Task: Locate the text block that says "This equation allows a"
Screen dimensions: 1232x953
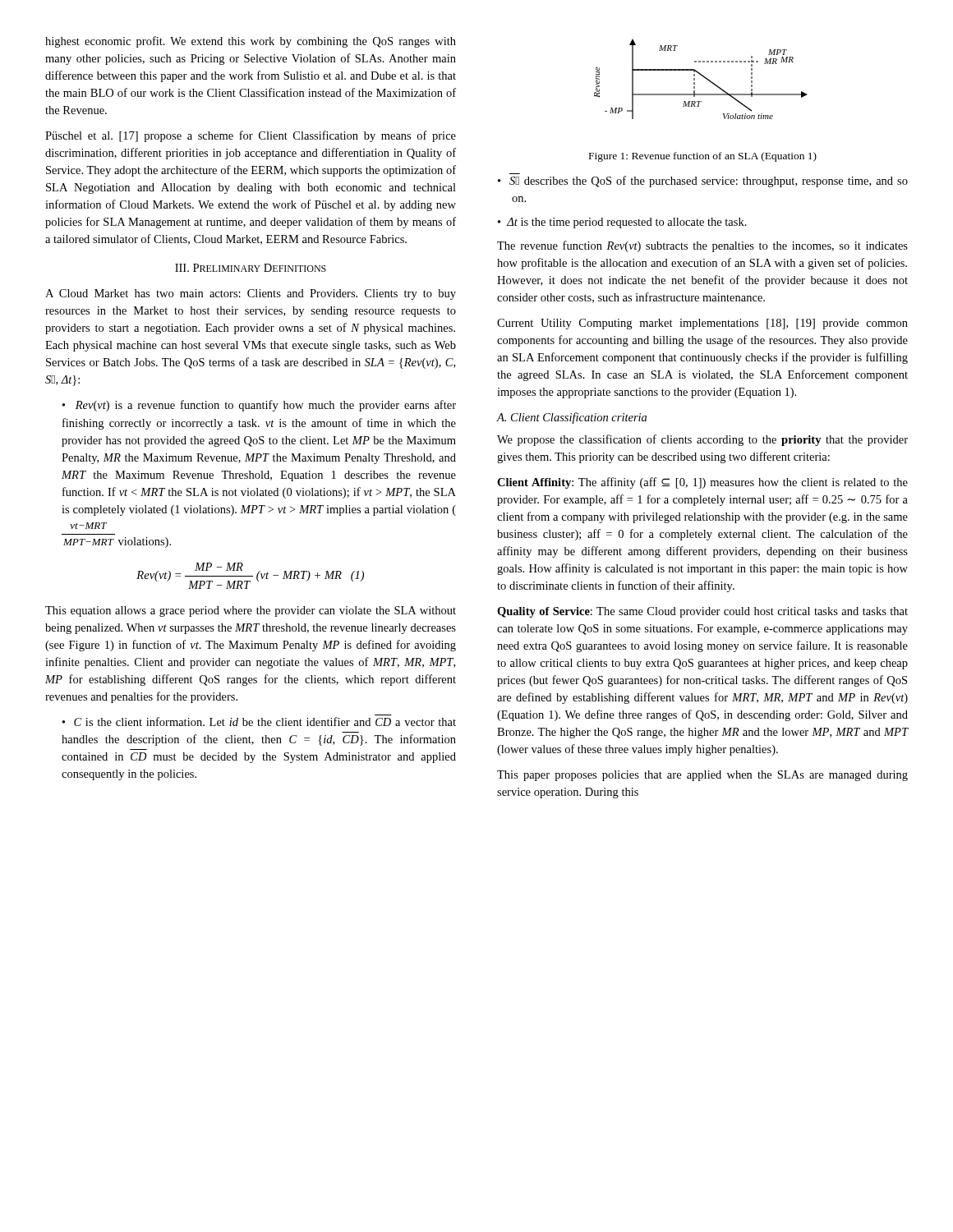Action: (x=251, y=653)
